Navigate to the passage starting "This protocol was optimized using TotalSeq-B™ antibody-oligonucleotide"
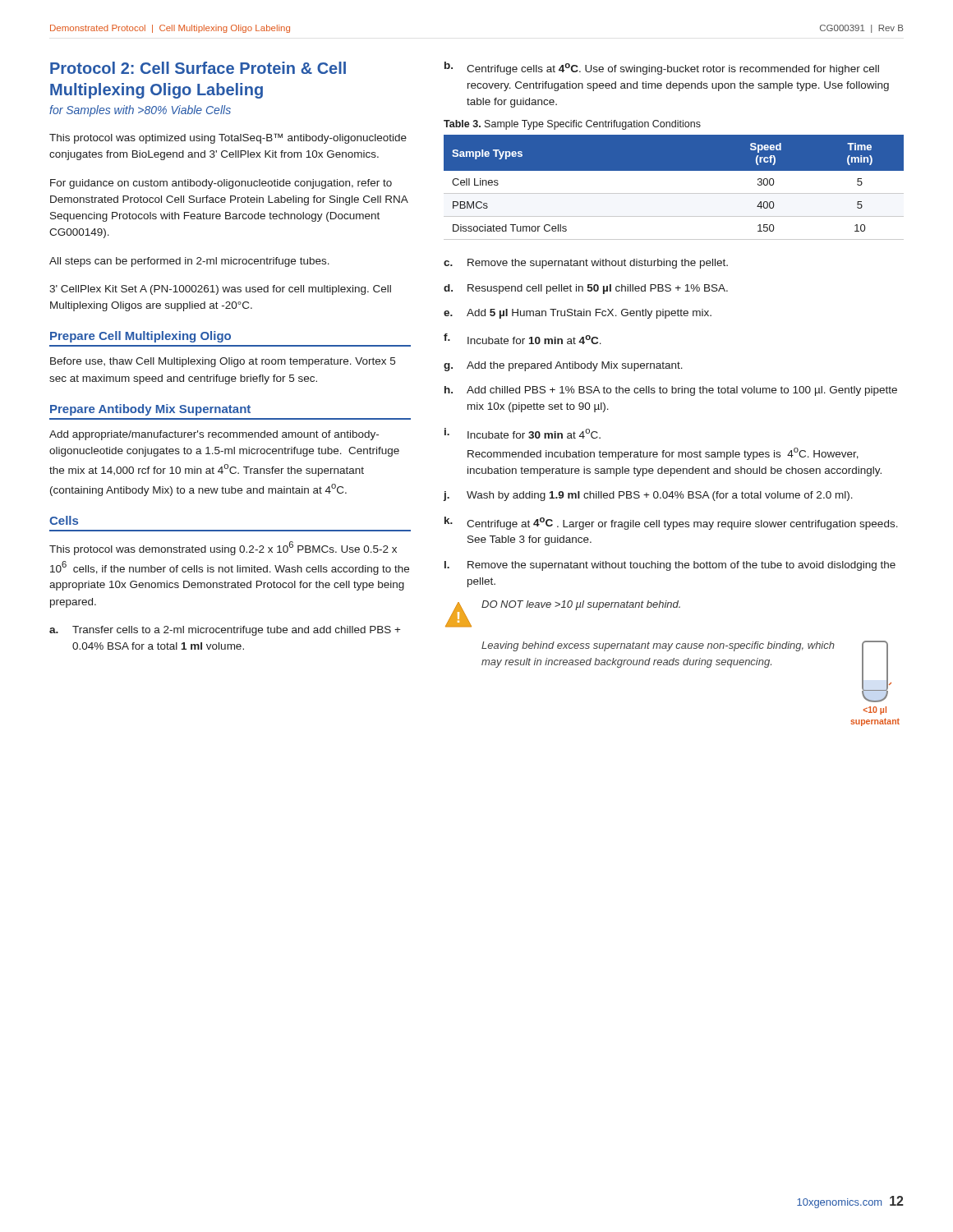Image resolution: width=953 pixels, height=1232 pixels. (x=228, y=146)
